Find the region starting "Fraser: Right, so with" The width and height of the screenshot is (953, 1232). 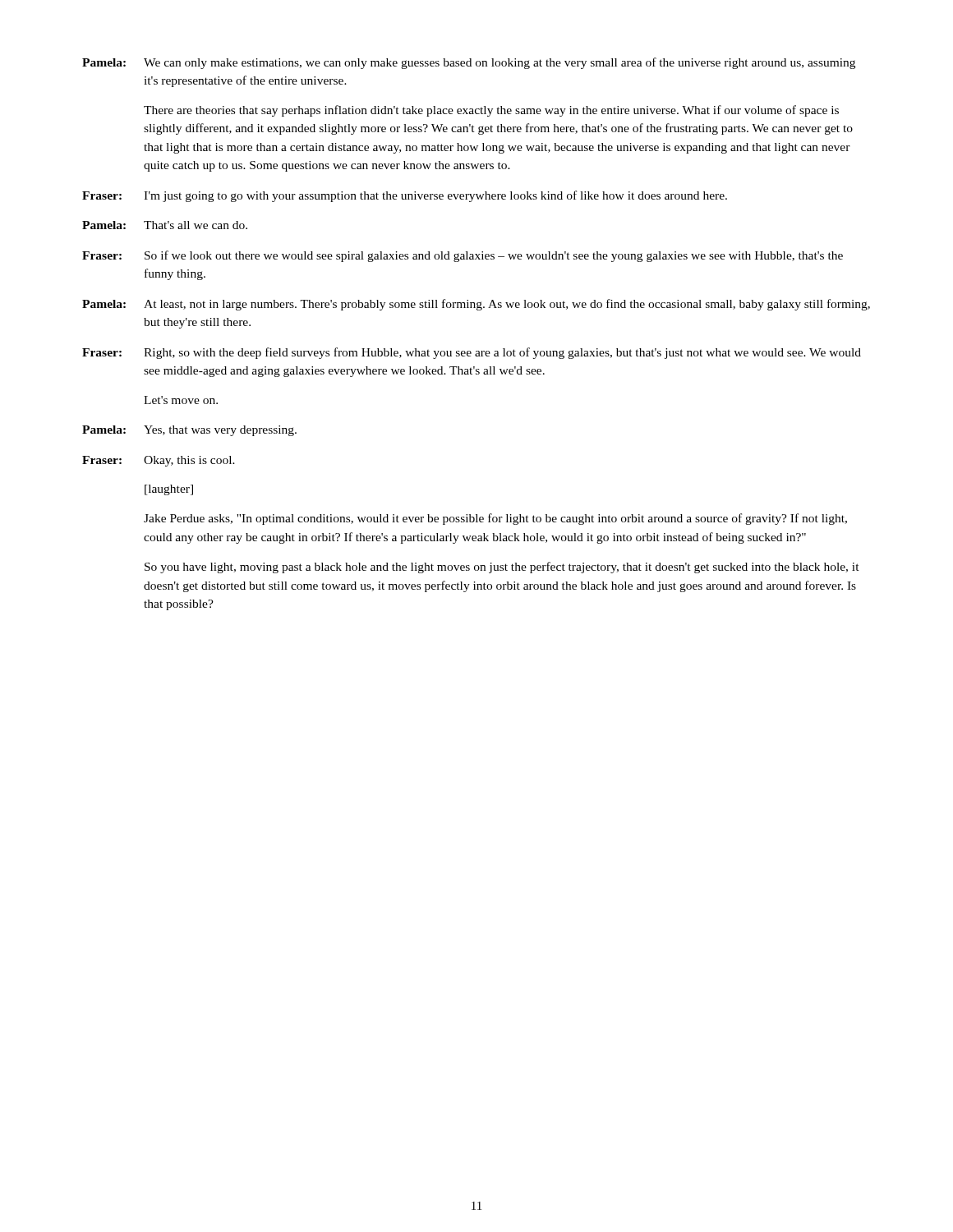pyautogui.click(x=476, y=376)
